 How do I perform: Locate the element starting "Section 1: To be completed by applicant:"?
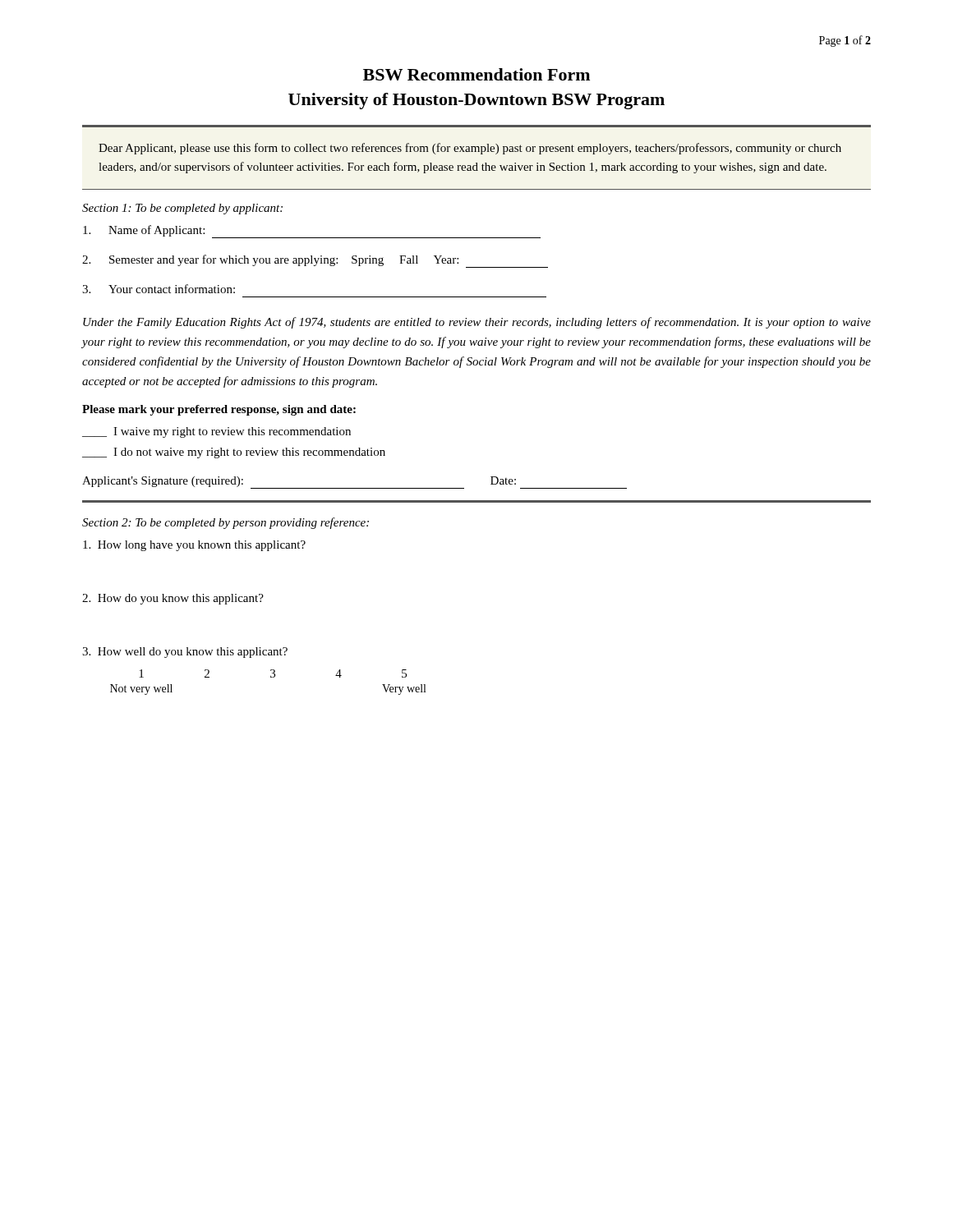click(x=183, y=207)
